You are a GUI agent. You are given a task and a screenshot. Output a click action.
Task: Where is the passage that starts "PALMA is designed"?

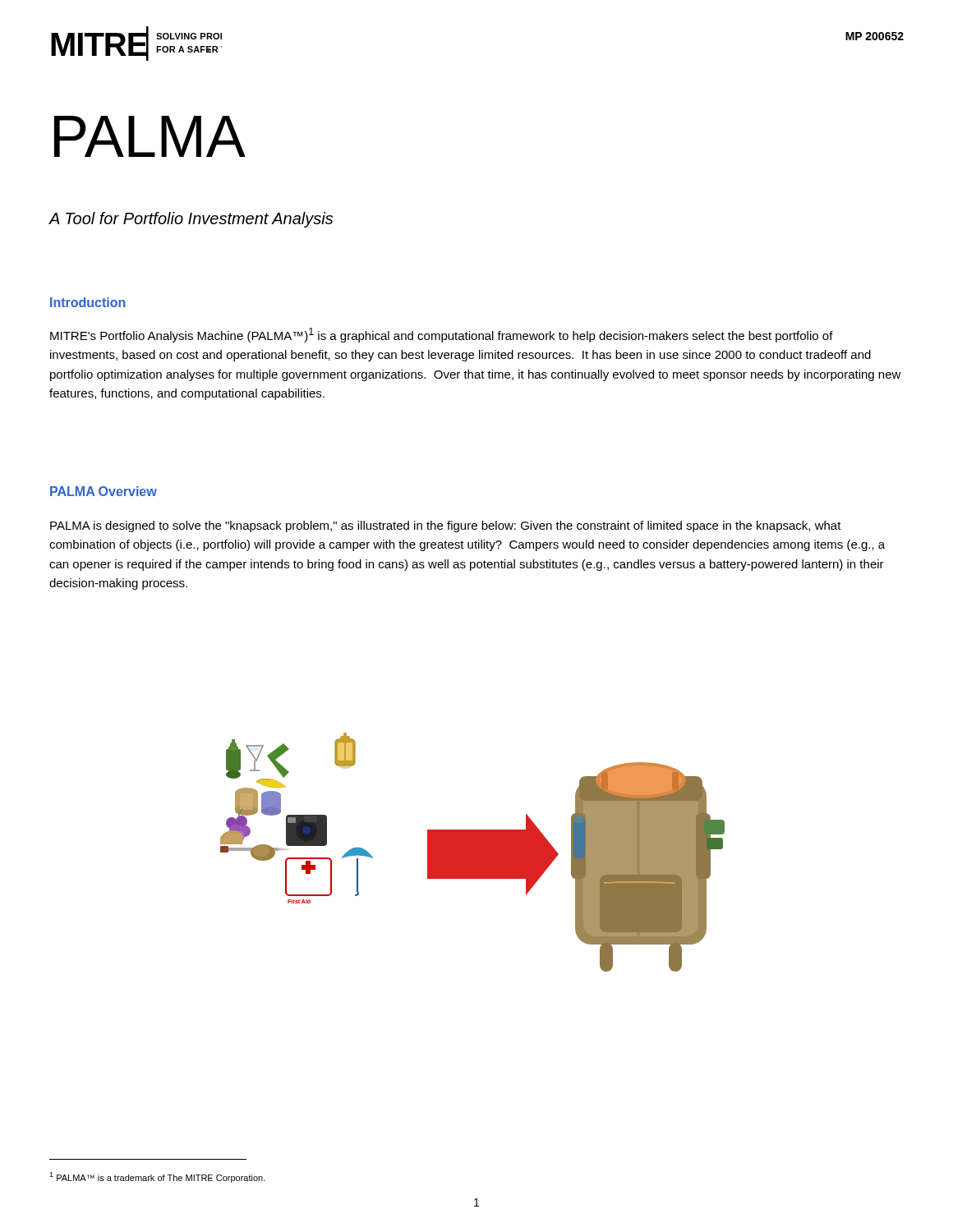pyautogui.click(x=467, y=554)
